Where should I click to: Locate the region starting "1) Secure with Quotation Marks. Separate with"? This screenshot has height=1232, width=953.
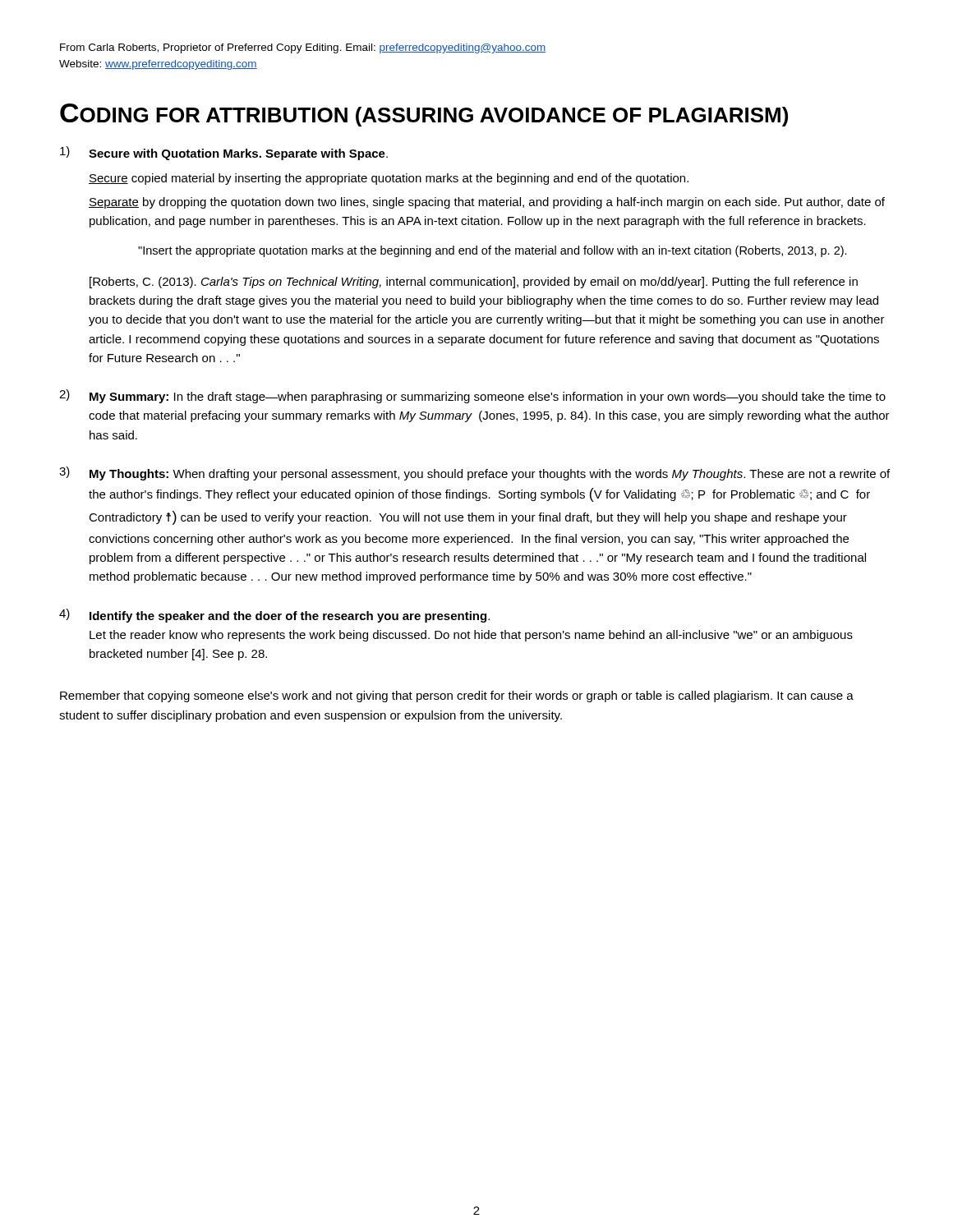(x=476, y=258)
